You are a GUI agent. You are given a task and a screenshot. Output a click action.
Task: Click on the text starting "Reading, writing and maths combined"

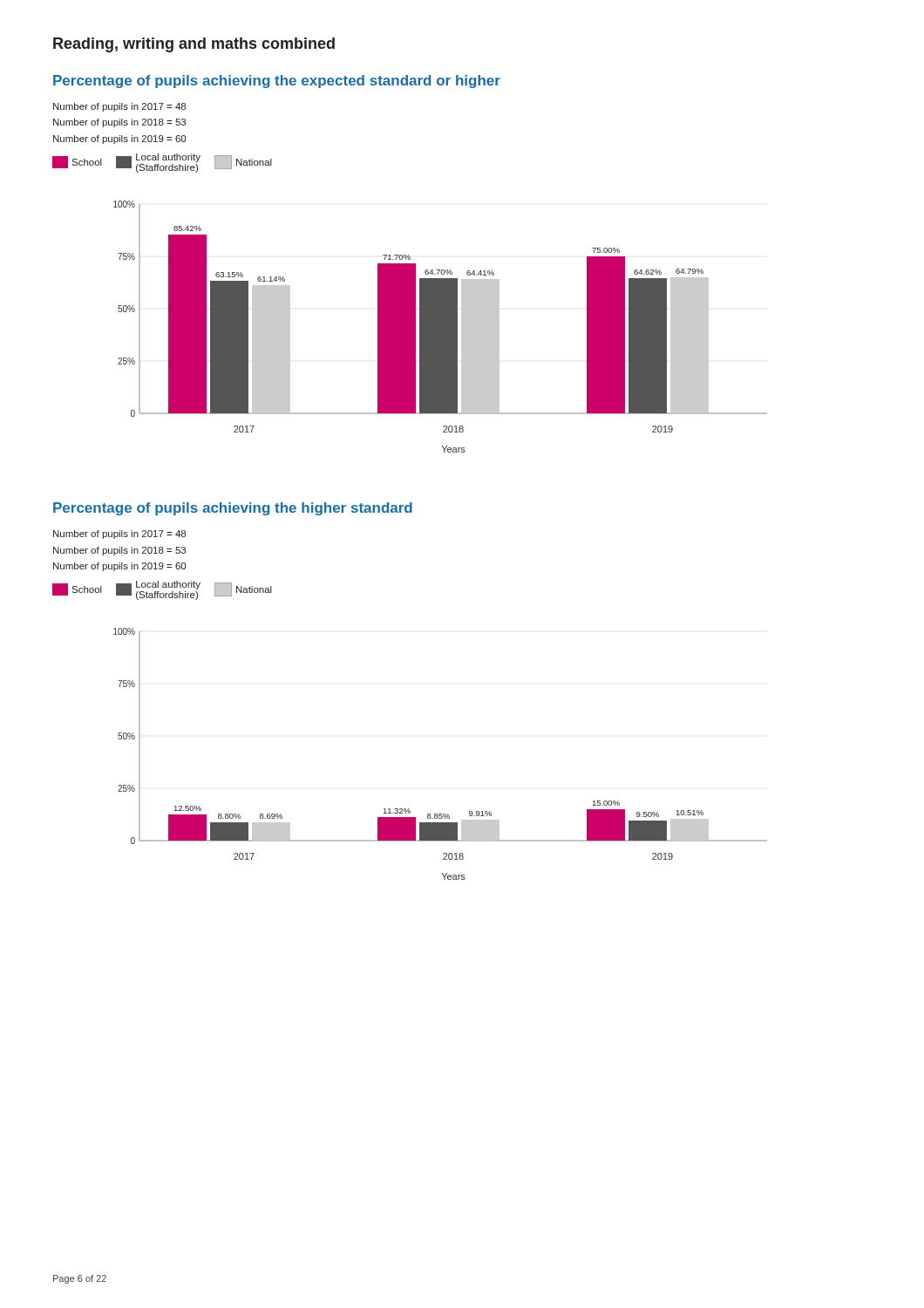[x=194, y=44]
